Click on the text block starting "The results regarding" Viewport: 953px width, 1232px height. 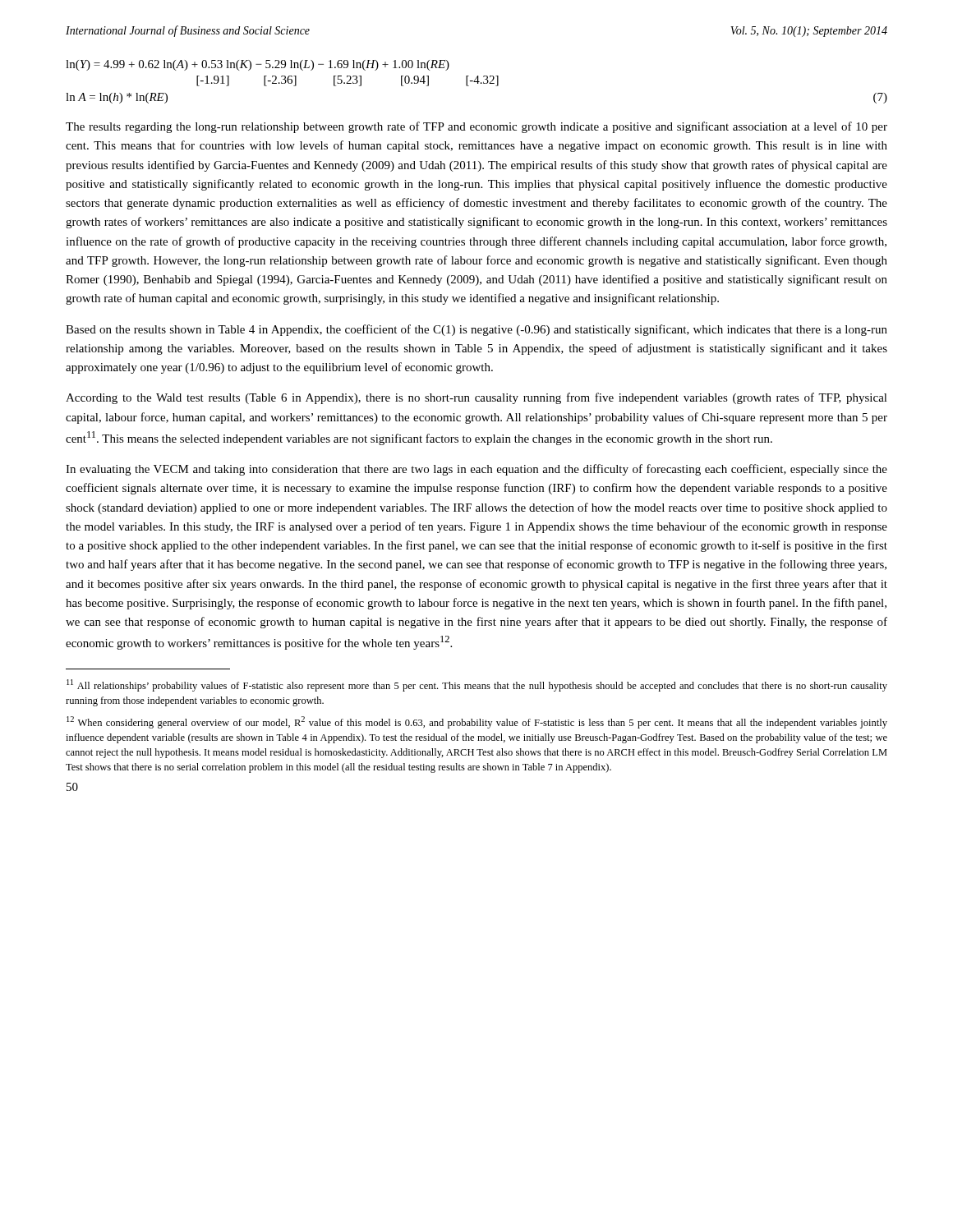coord(476,212)
